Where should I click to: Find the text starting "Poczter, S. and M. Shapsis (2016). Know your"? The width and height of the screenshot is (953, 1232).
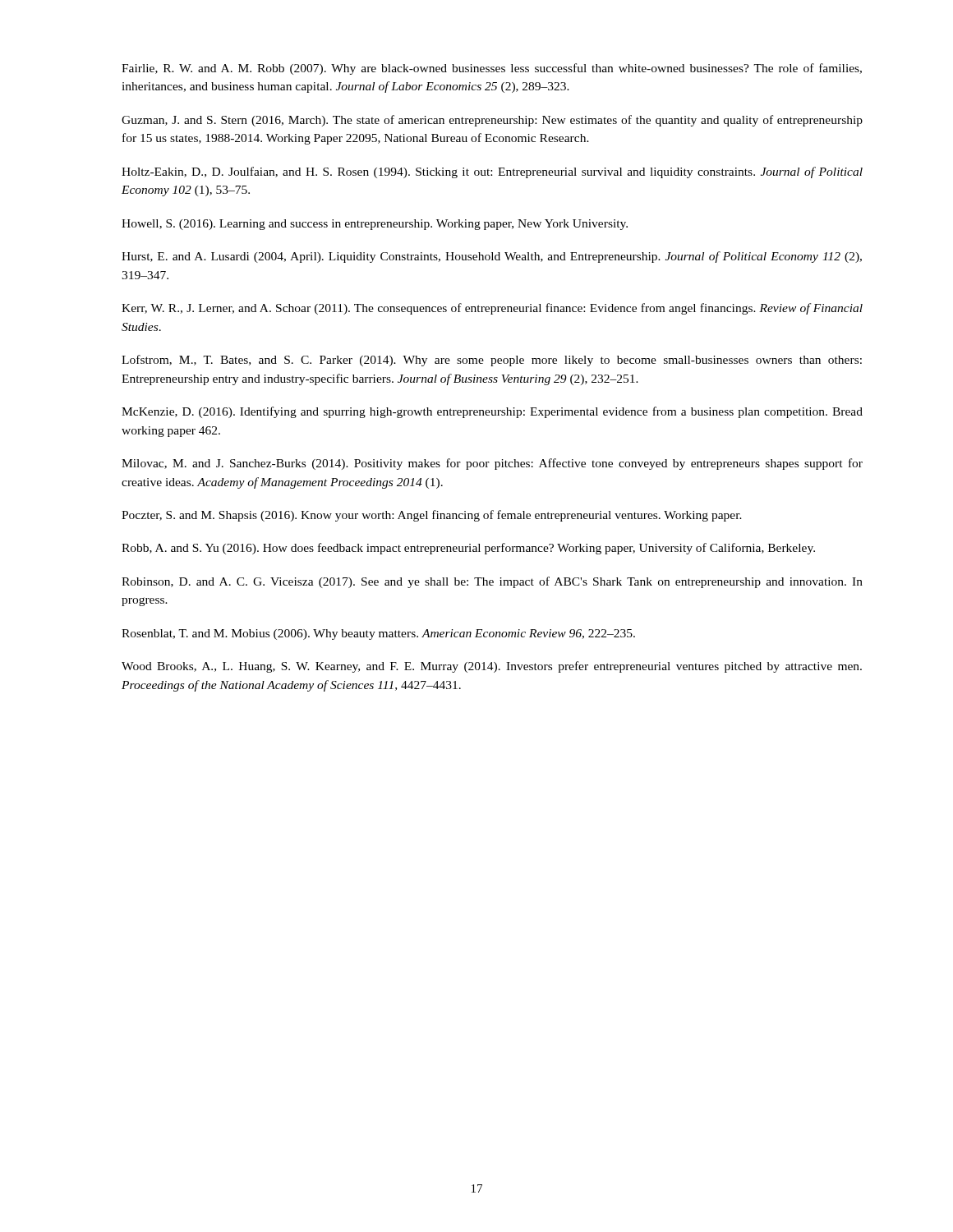pos(476,515)
